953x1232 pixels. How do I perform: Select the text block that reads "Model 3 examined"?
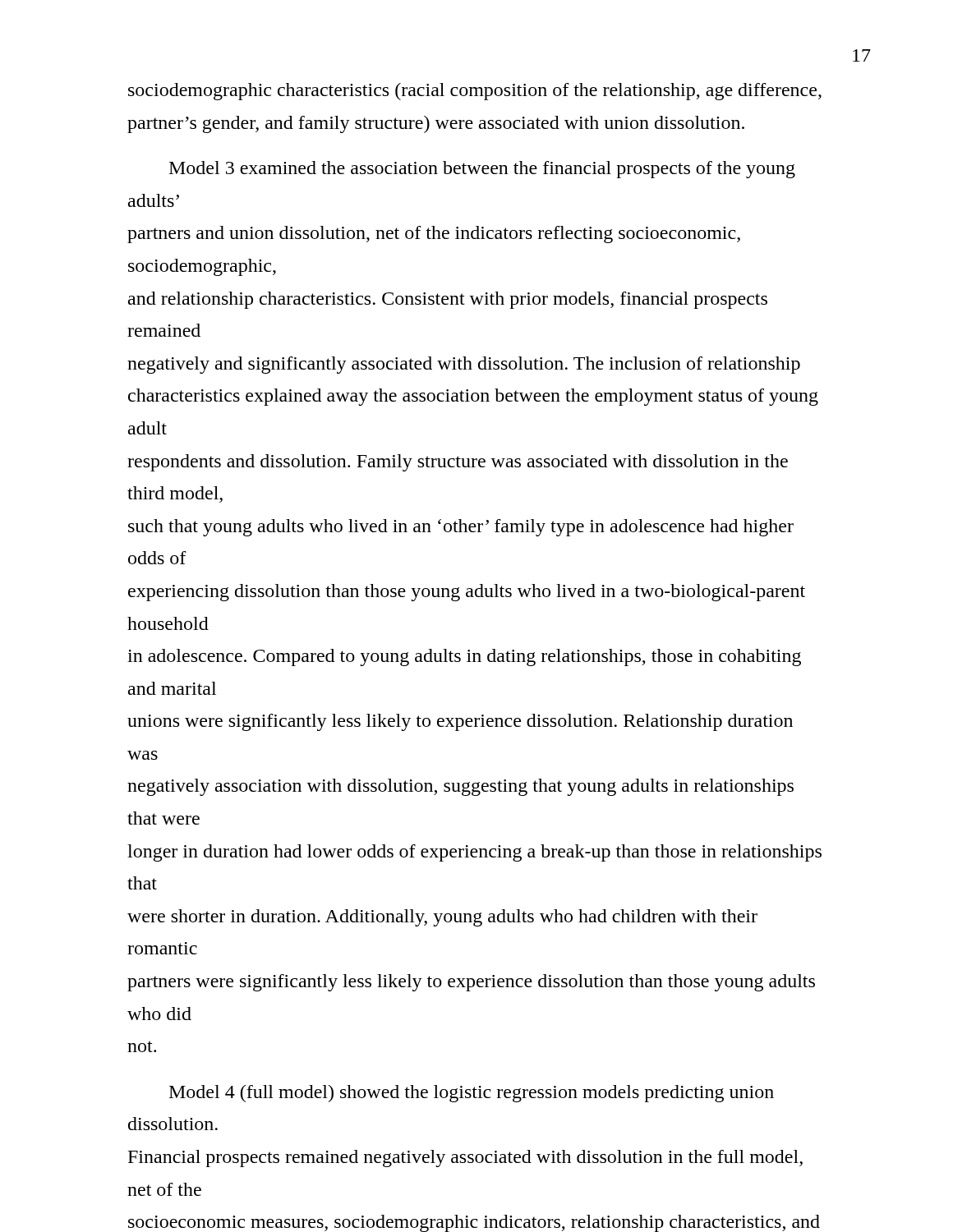click(x=476, y=607)
